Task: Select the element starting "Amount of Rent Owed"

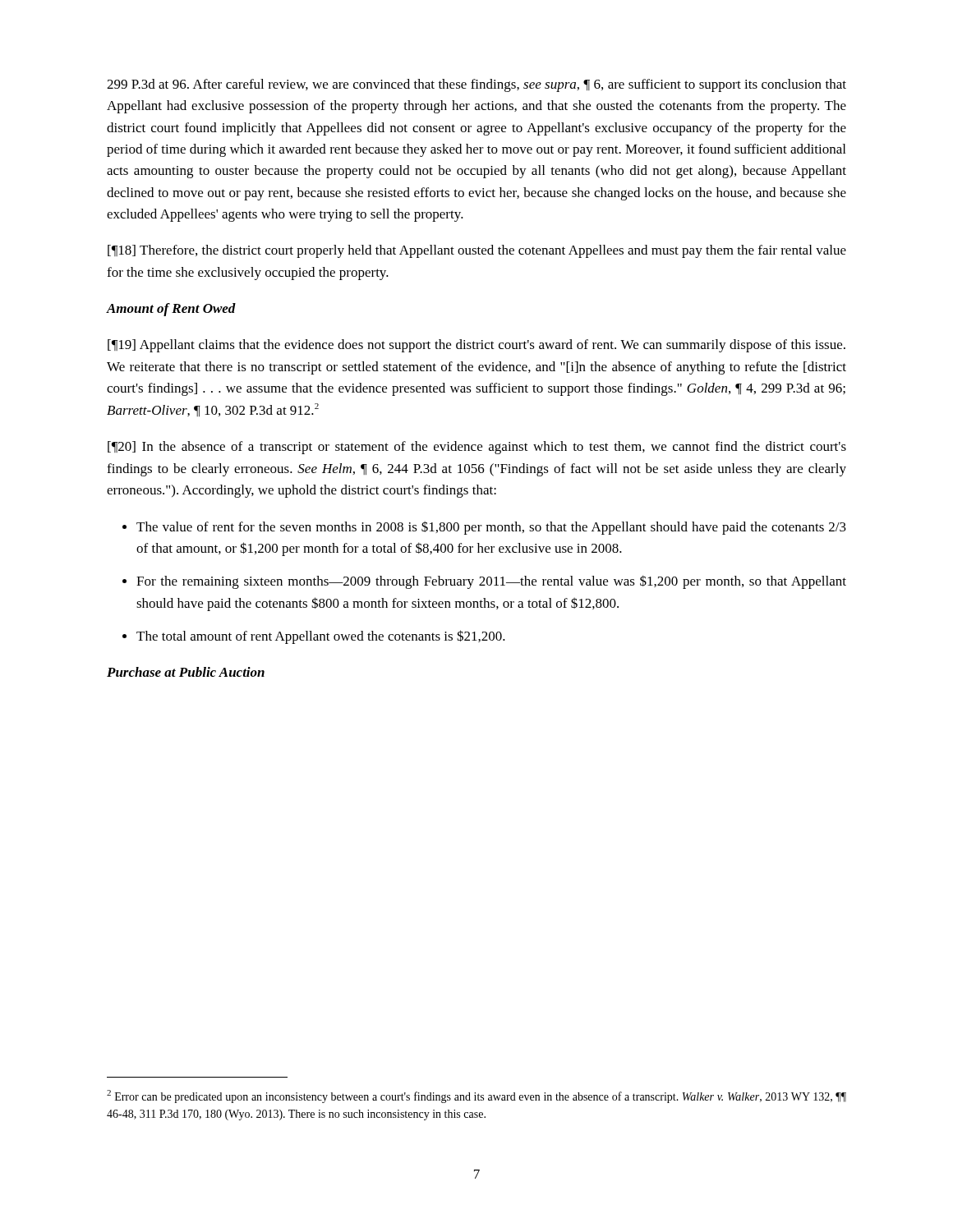Action: point(171,310)
